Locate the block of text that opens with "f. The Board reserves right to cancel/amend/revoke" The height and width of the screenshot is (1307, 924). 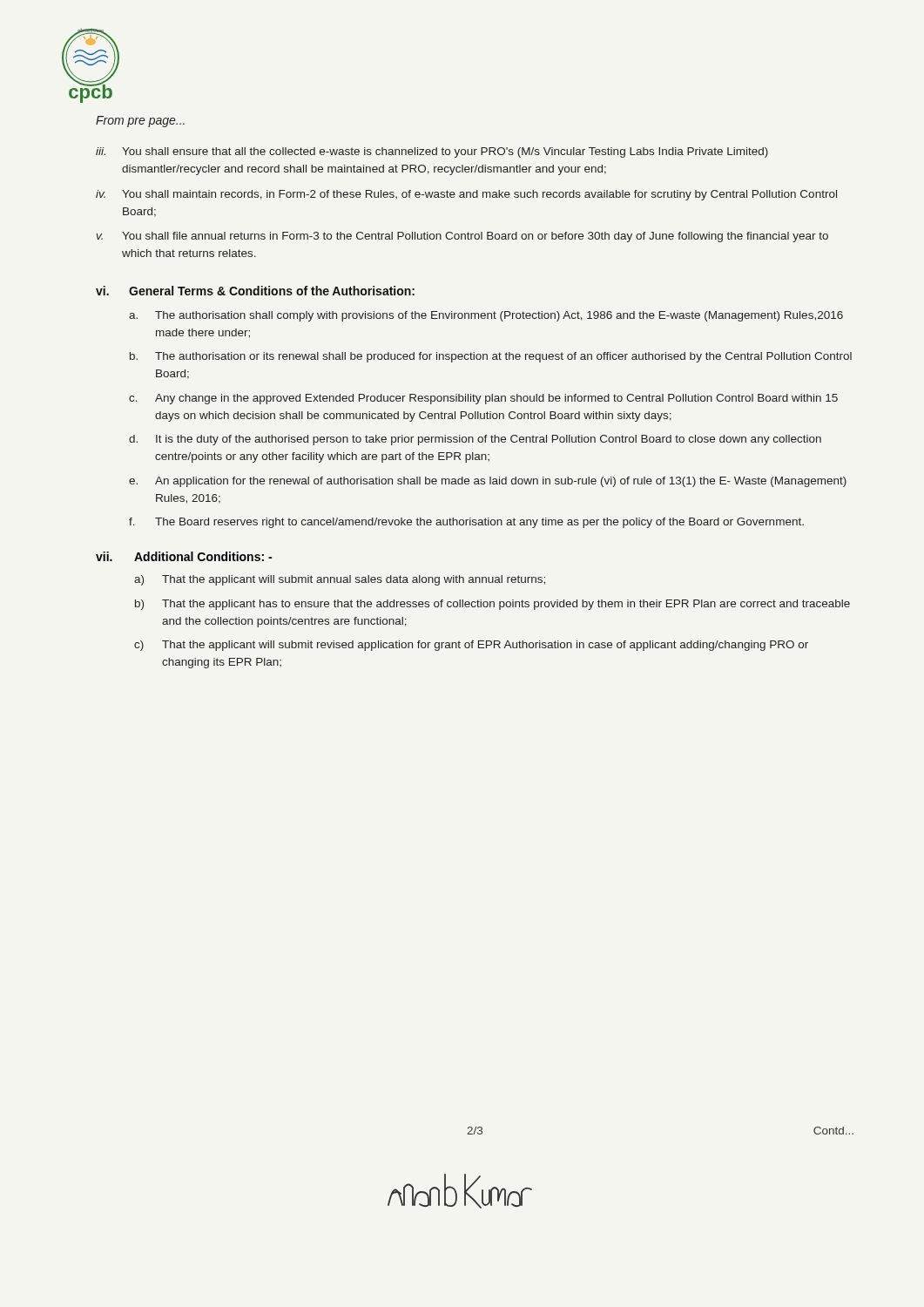(x=492, y=522)
